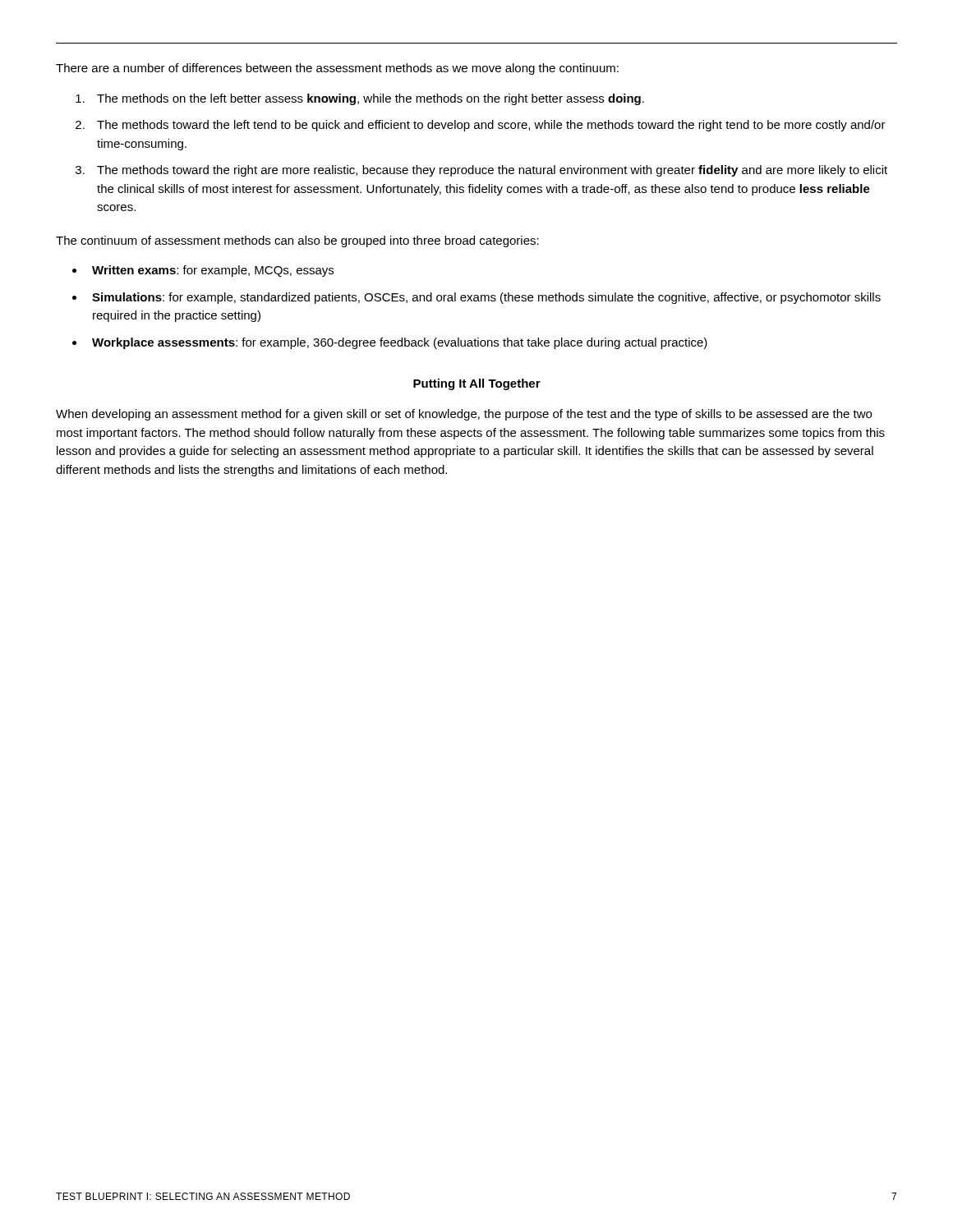This screenshot has width=953, height=1232.
Task: Where is the passage that starts "The methods toward the right"?
Action: click(x=492, y=188)
